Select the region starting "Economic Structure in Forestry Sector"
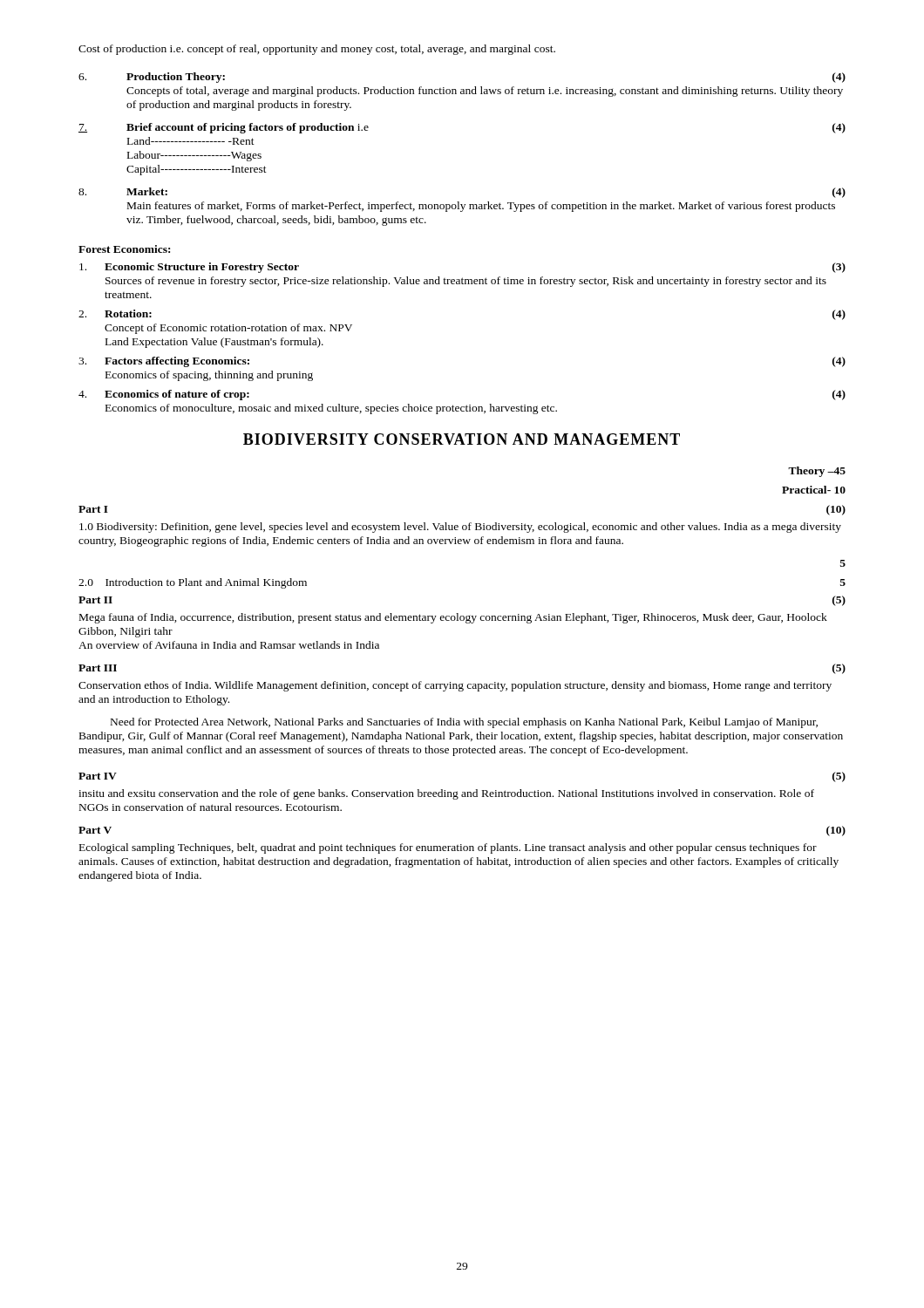This screenshot has width=924, height=1308. click(462, 281)
